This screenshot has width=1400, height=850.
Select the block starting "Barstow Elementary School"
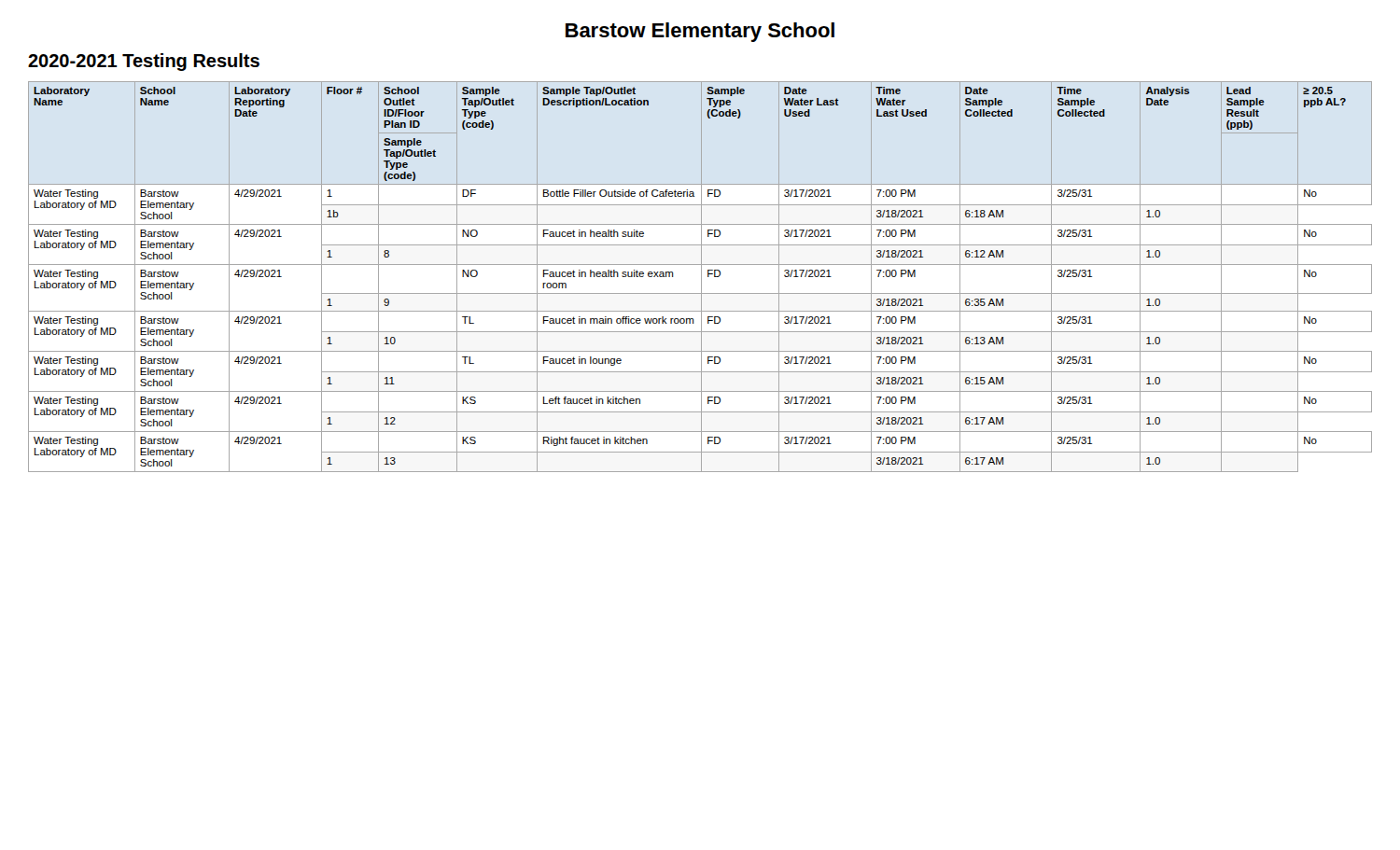[x=700, y=30]
